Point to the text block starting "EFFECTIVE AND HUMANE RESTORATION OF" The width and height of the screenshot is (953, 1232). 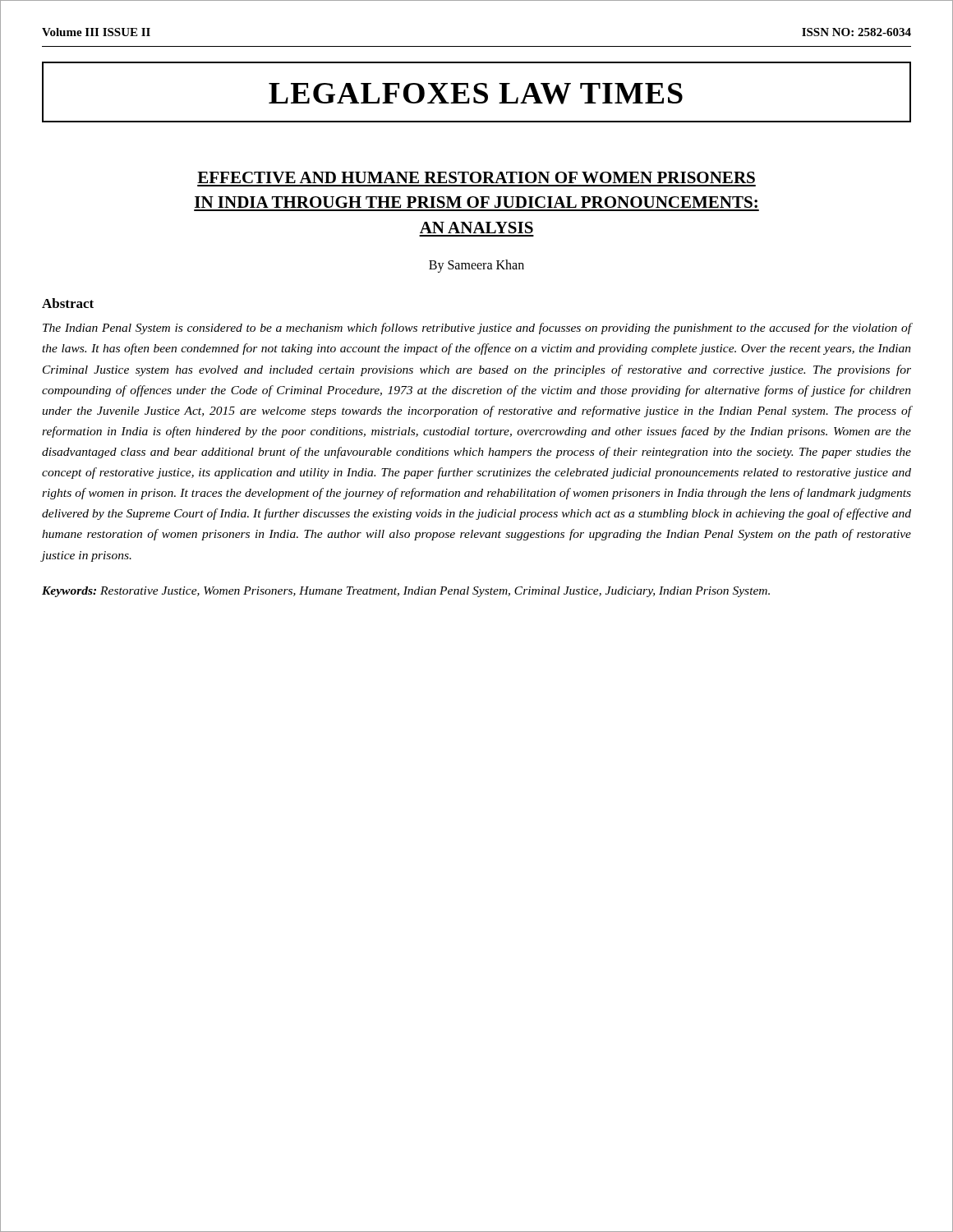coord(476,202)
